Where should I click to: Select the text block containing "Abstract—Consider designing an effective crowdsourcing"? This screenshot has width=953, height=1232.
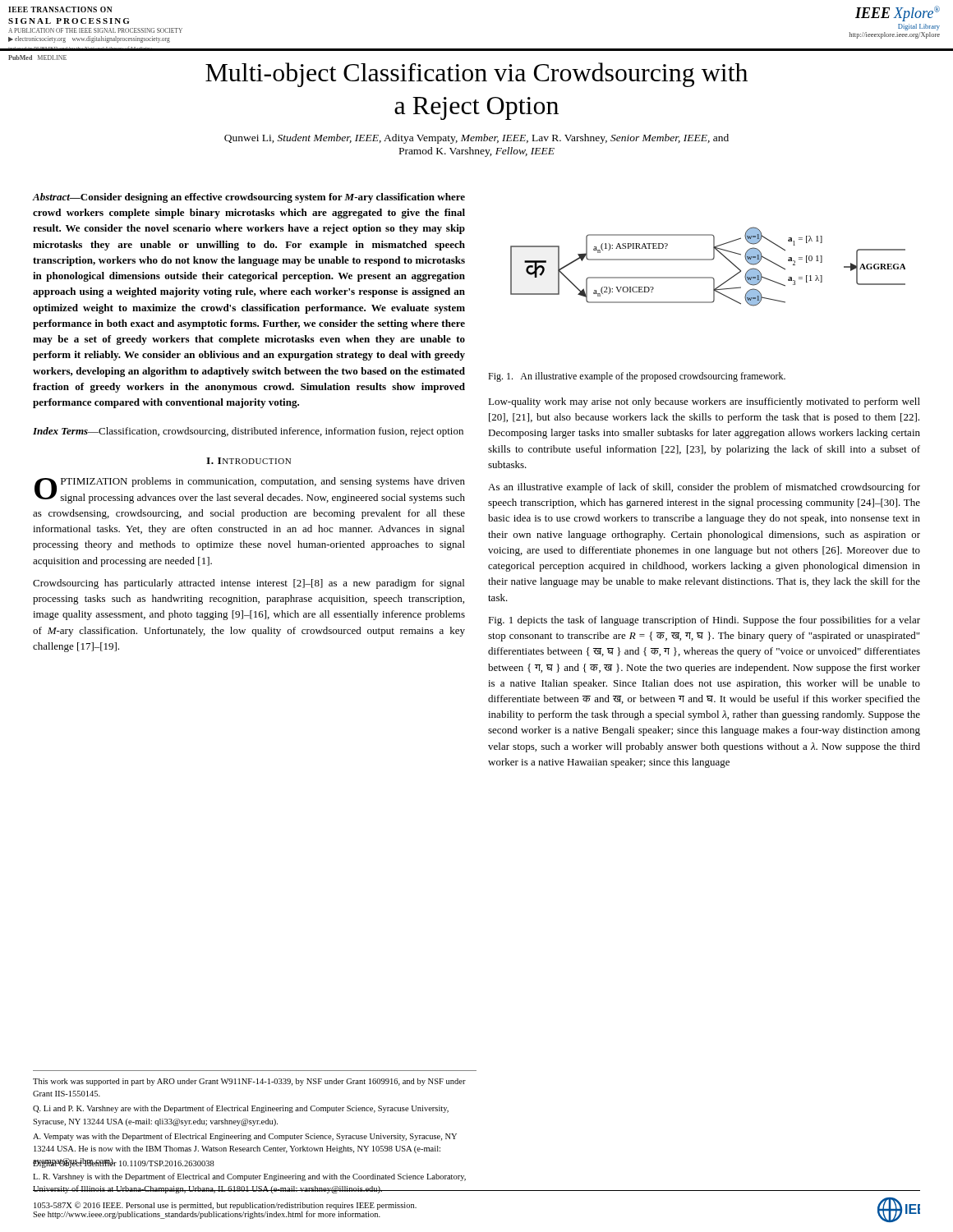249,299
